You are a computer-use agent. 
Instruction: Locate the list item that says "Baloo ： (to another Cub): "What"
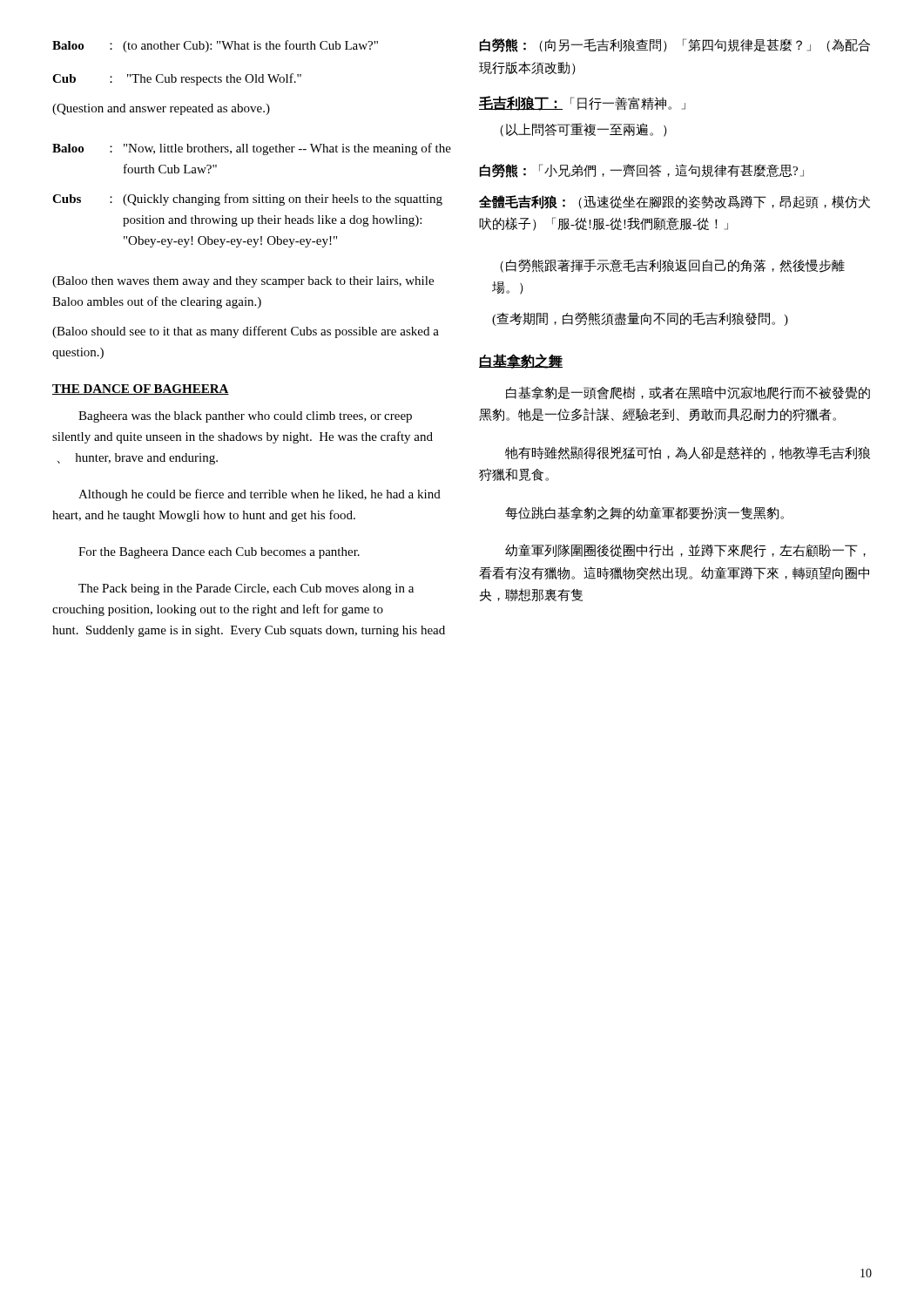(253, 45)
